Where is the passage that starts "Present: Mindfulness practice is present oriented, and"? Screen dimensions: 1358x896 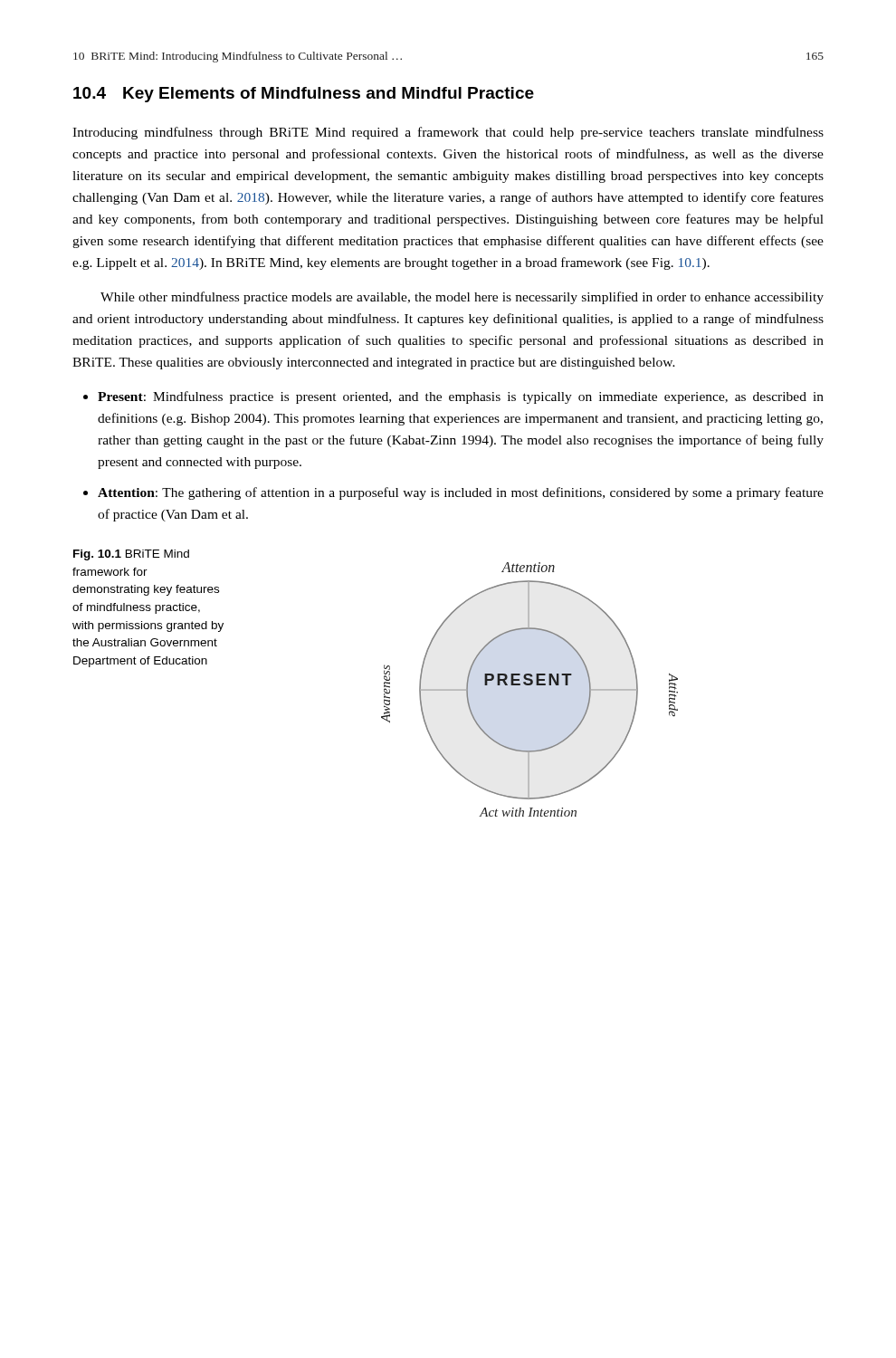click(x=461, y=429)
